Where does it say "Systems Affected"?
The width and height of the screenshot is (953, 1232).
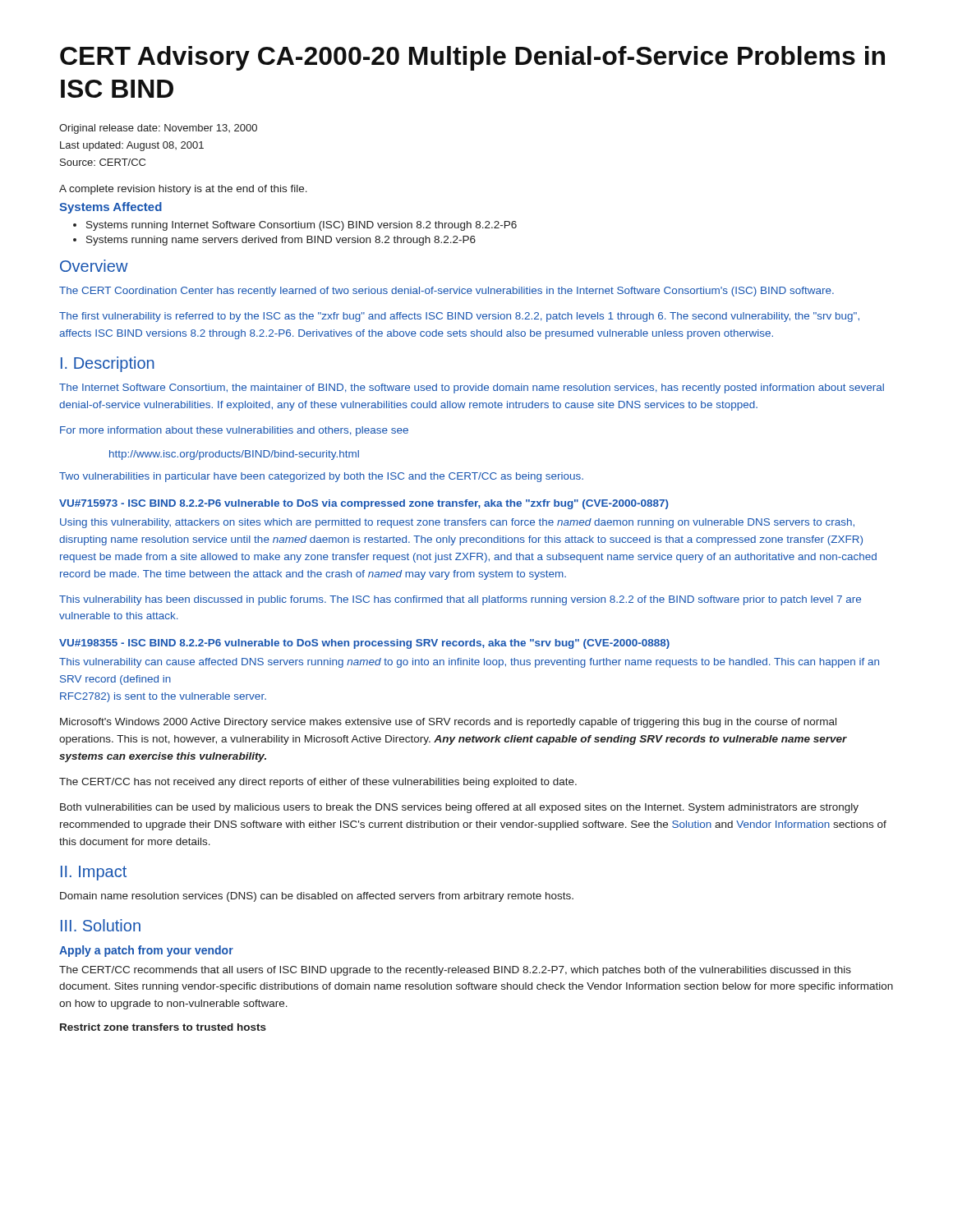pyautogui.click(x=111, y=207)
